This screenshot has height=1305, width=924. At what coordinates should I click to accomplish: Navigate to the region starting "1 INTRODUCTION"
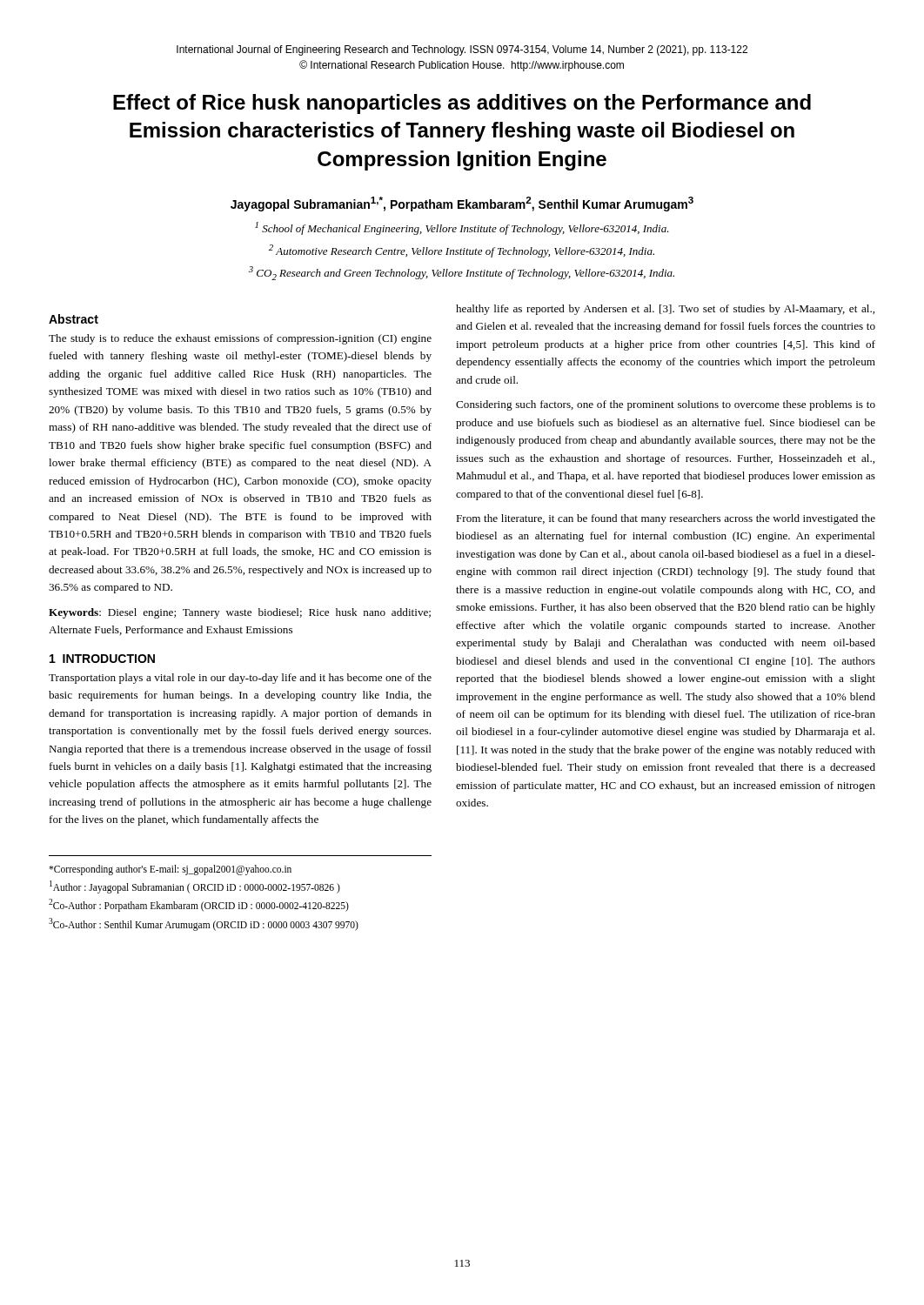tap(102, 658)
